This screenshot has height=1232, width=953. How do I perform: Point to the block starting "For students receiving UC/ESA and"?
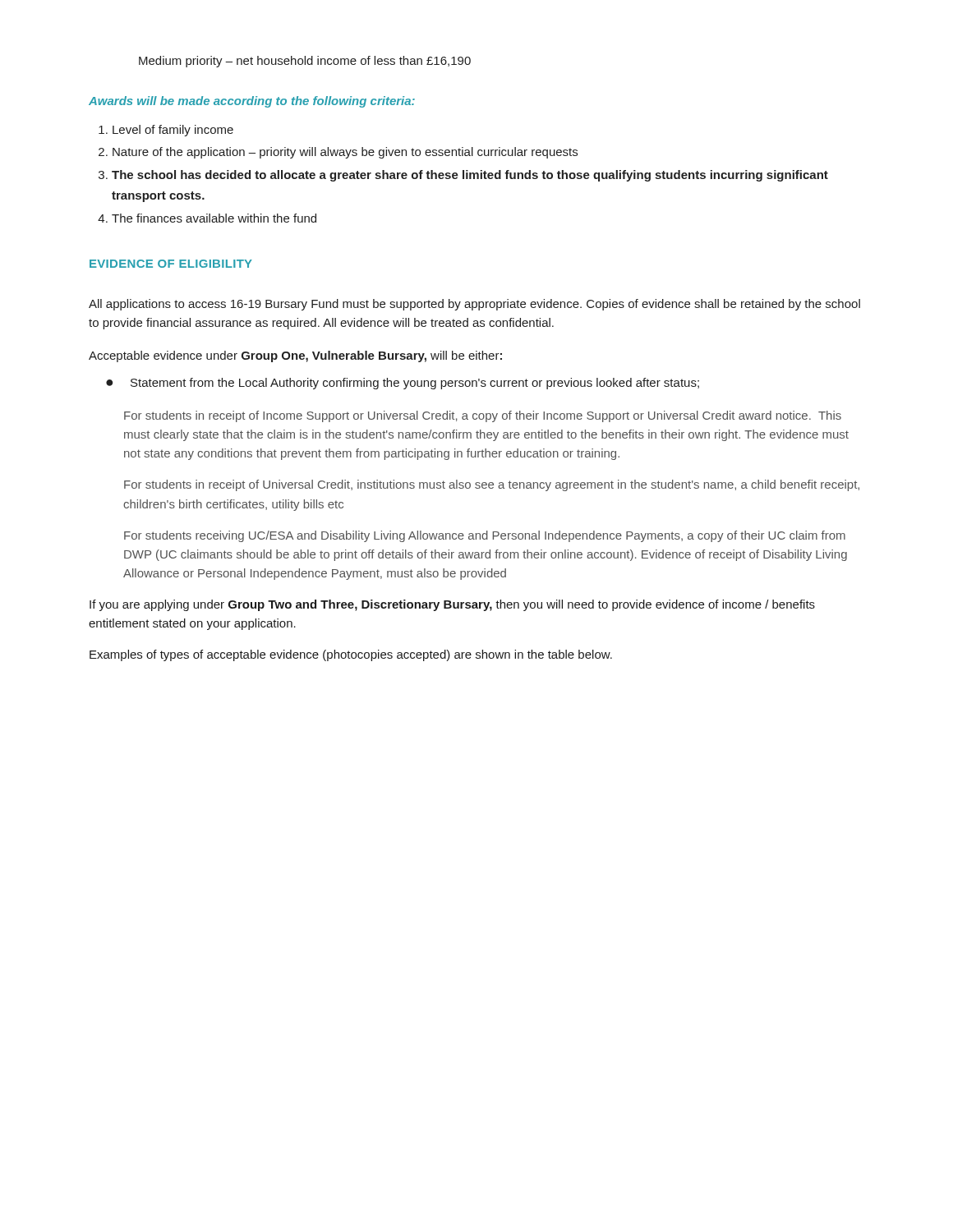pyautogui.click(x=494, y=554)
